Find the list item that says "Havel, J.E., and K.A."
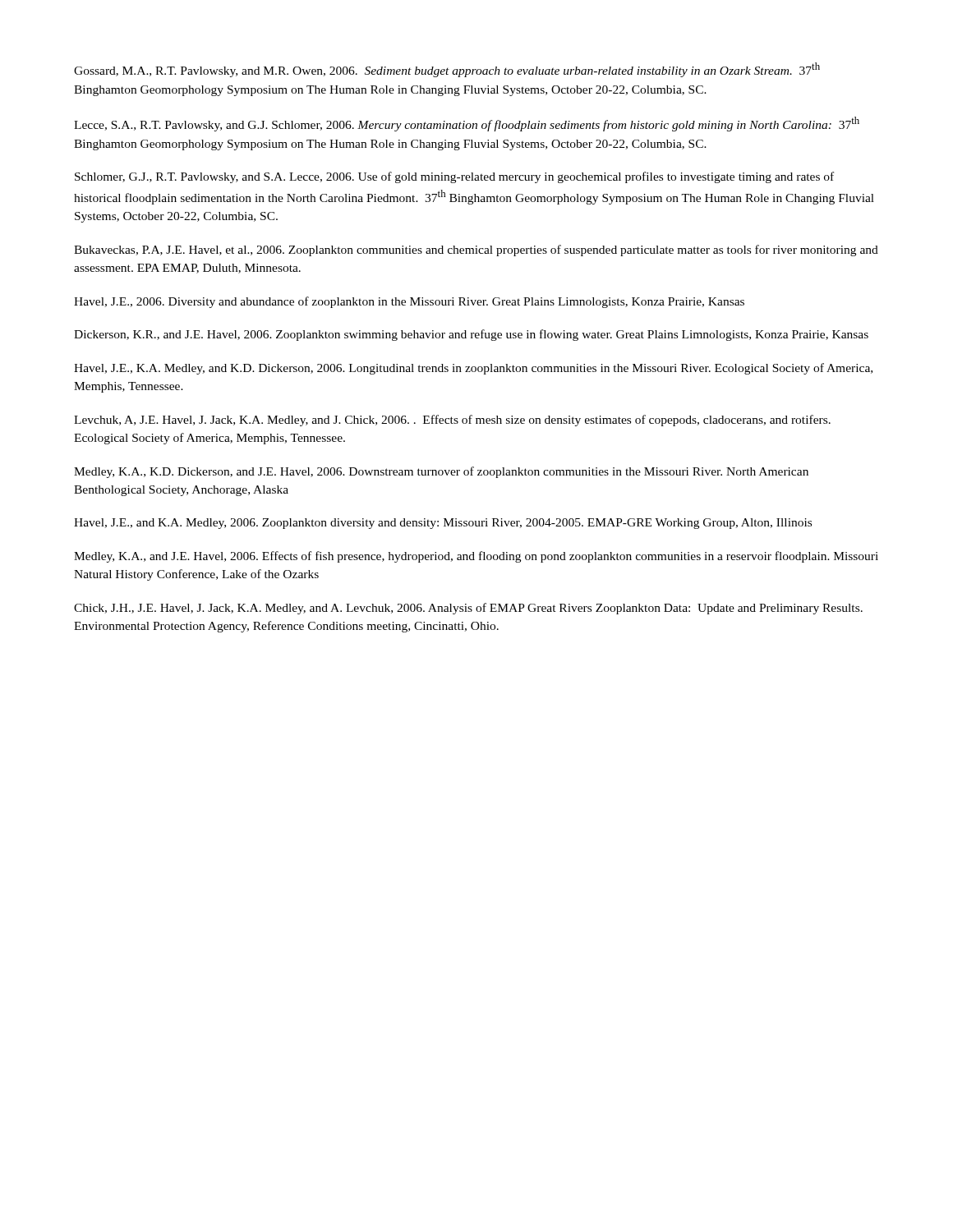The width and height of the screenshot is (953, 1232). point(443,522)
